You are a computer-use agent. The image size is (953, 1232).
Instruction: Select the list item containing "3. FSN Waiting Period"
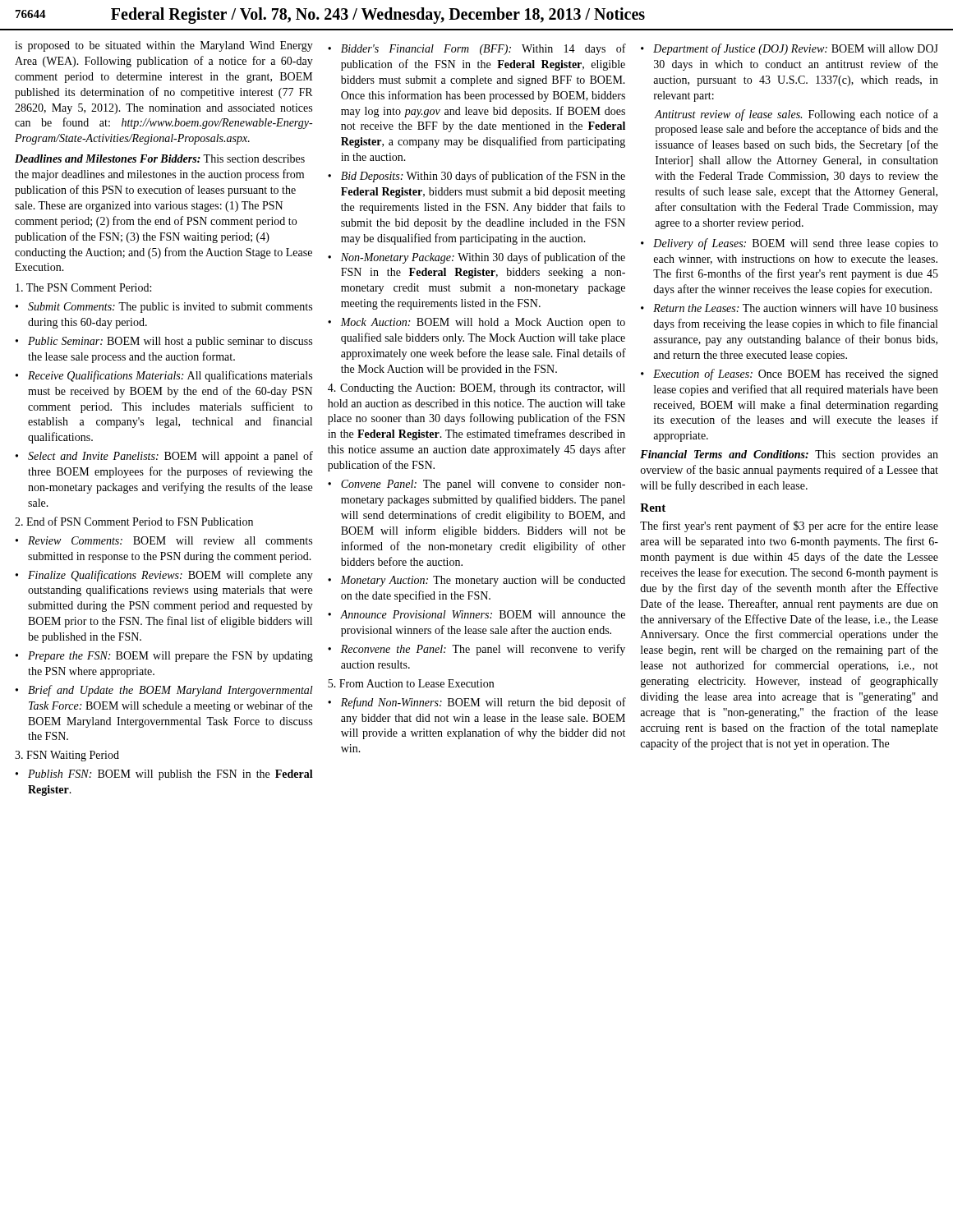(x=67, y=755)
